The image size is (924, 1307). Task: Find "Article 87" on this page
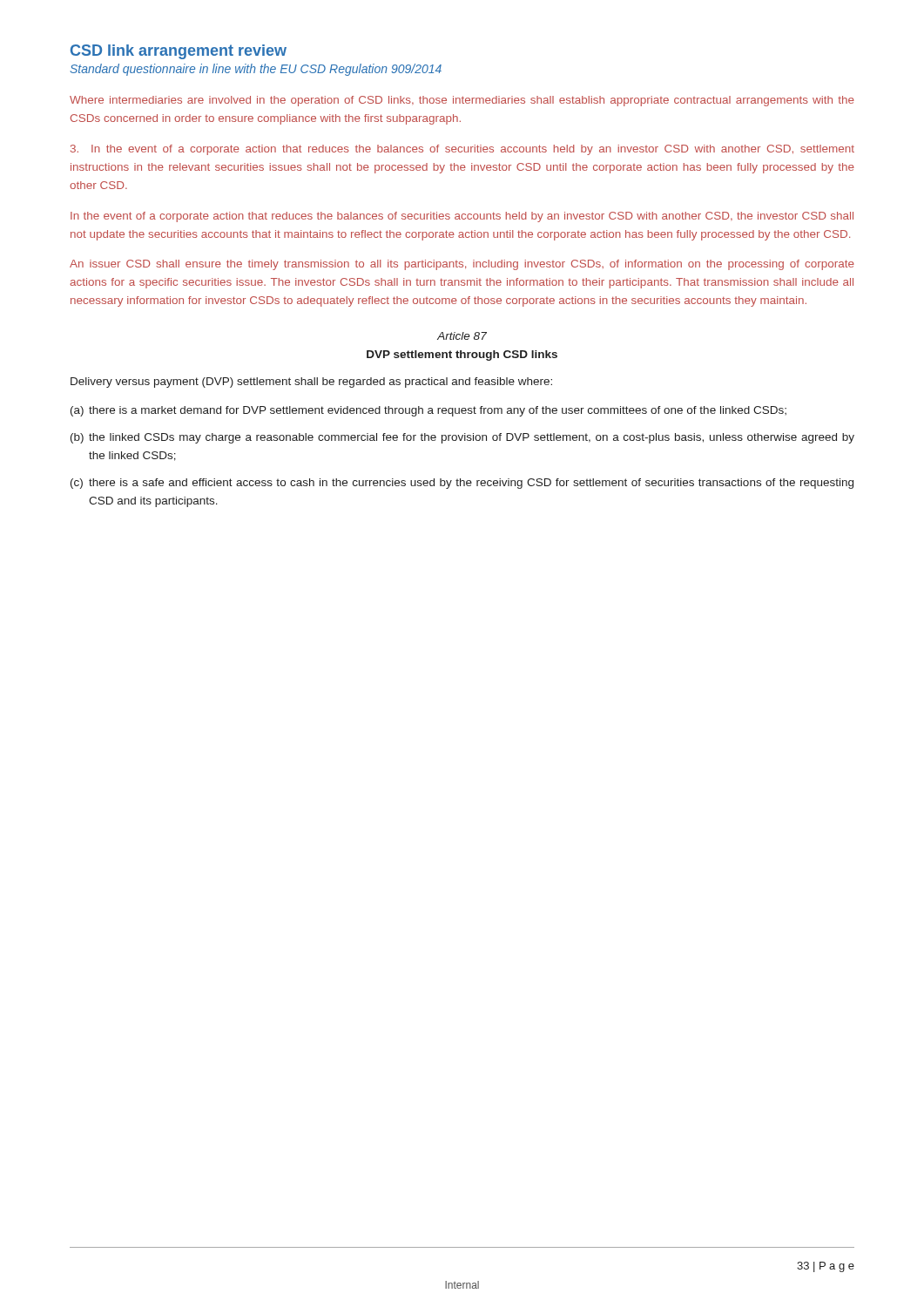point(462,336)
